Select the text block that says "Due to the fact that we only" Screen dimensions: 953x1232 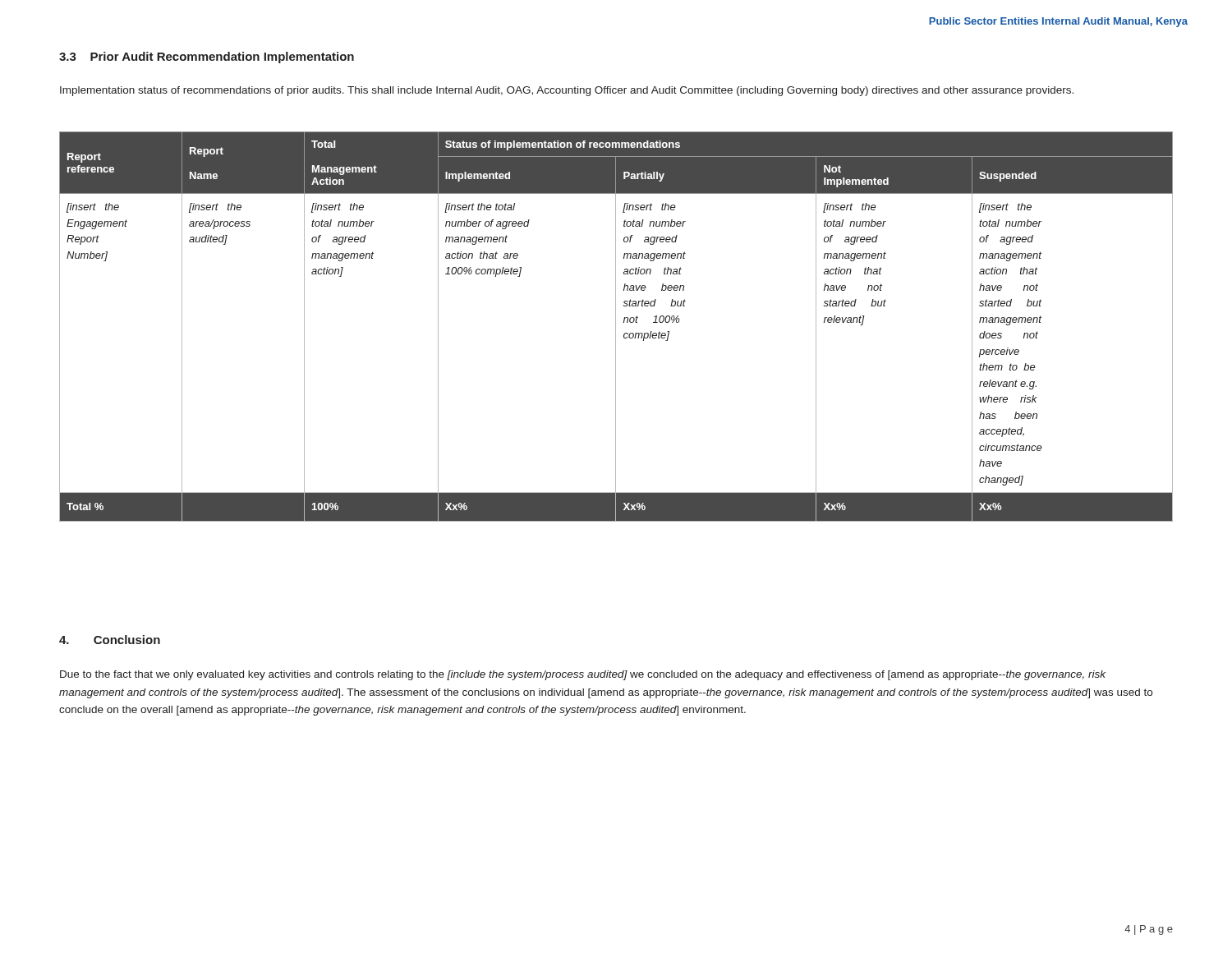[x=606, y=692]
